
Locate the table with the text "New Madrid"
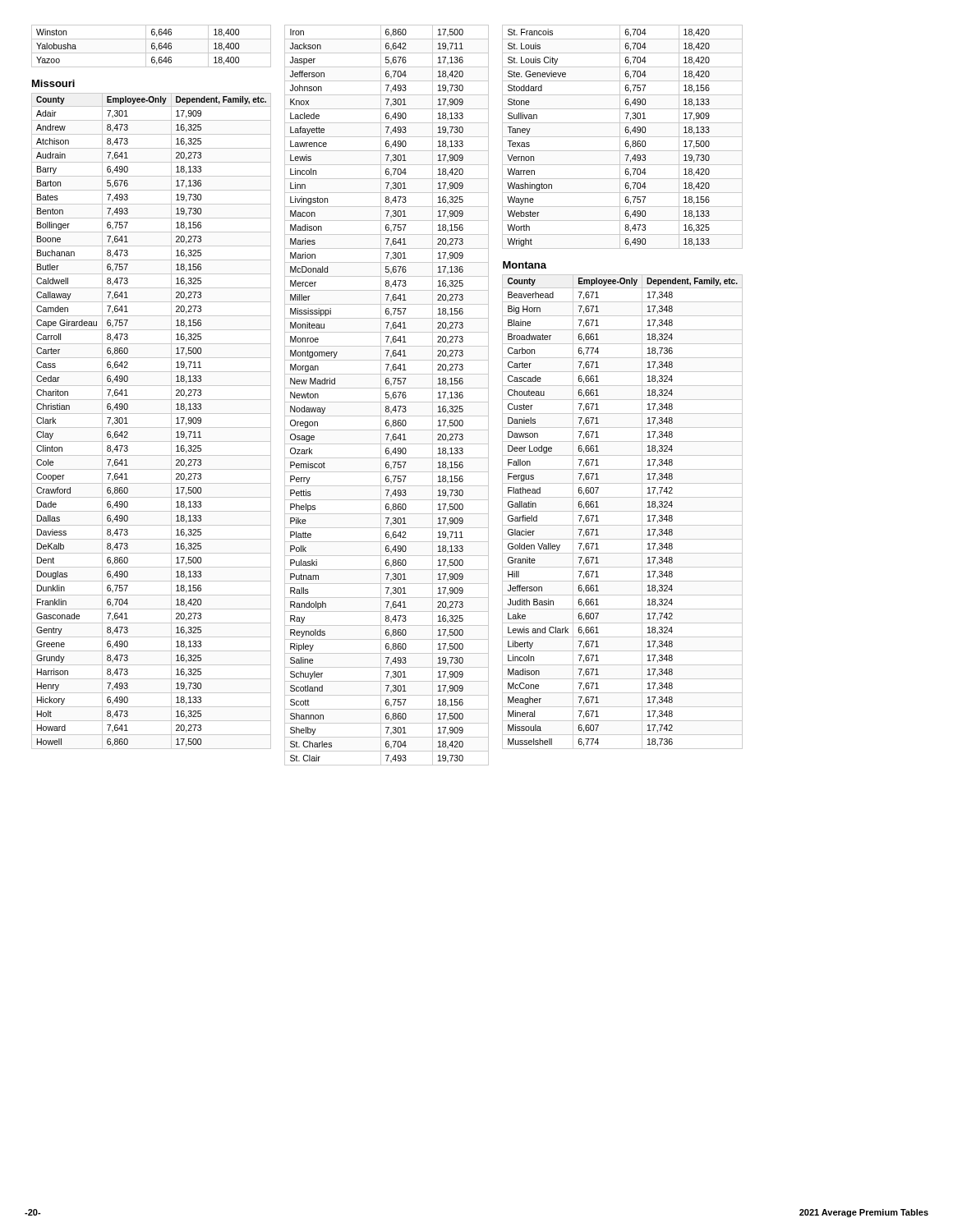pyautogui.click(x=387, y=395)
